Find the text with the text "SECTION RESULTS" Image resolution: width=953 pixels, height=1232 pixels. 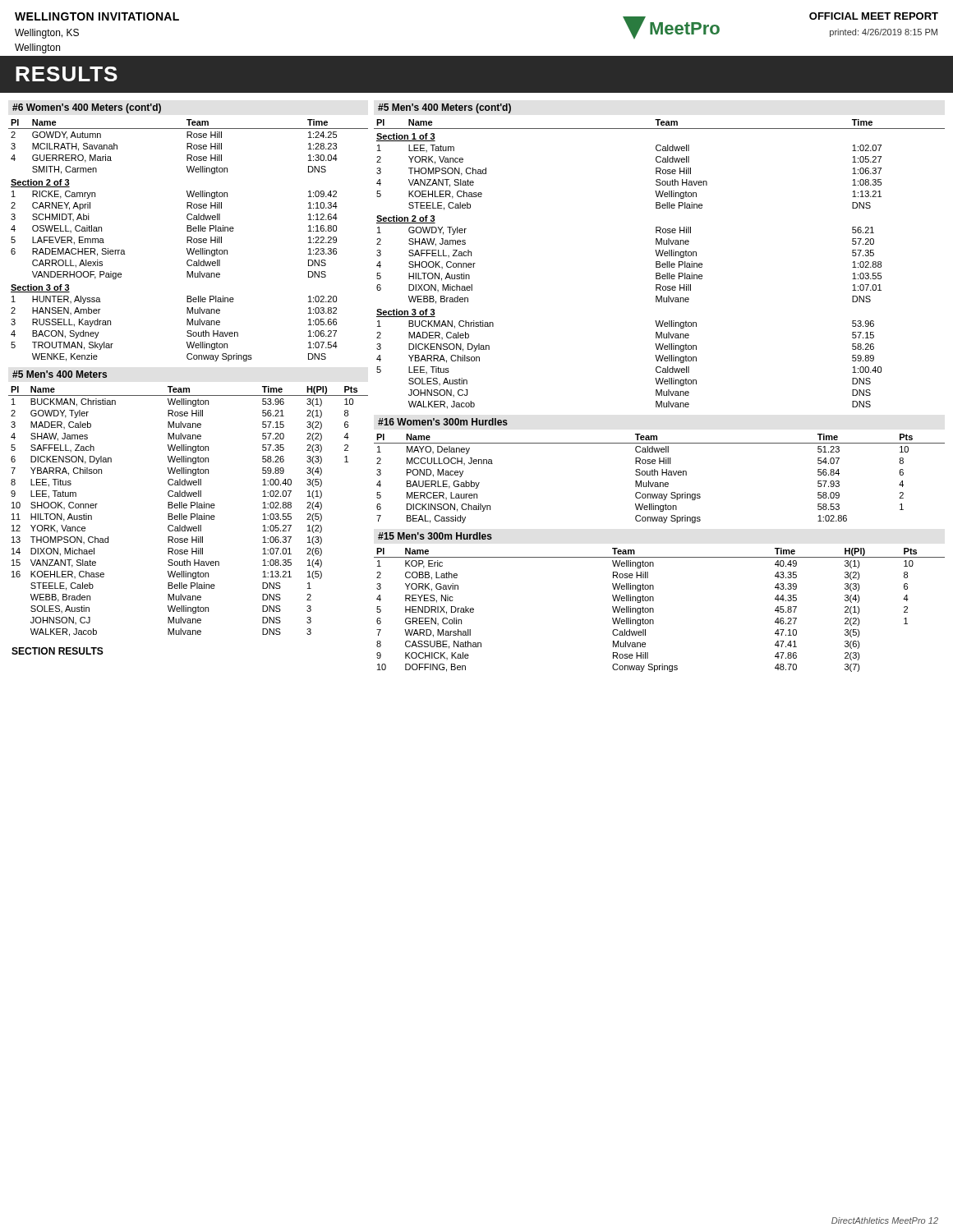tap(57, 651)
